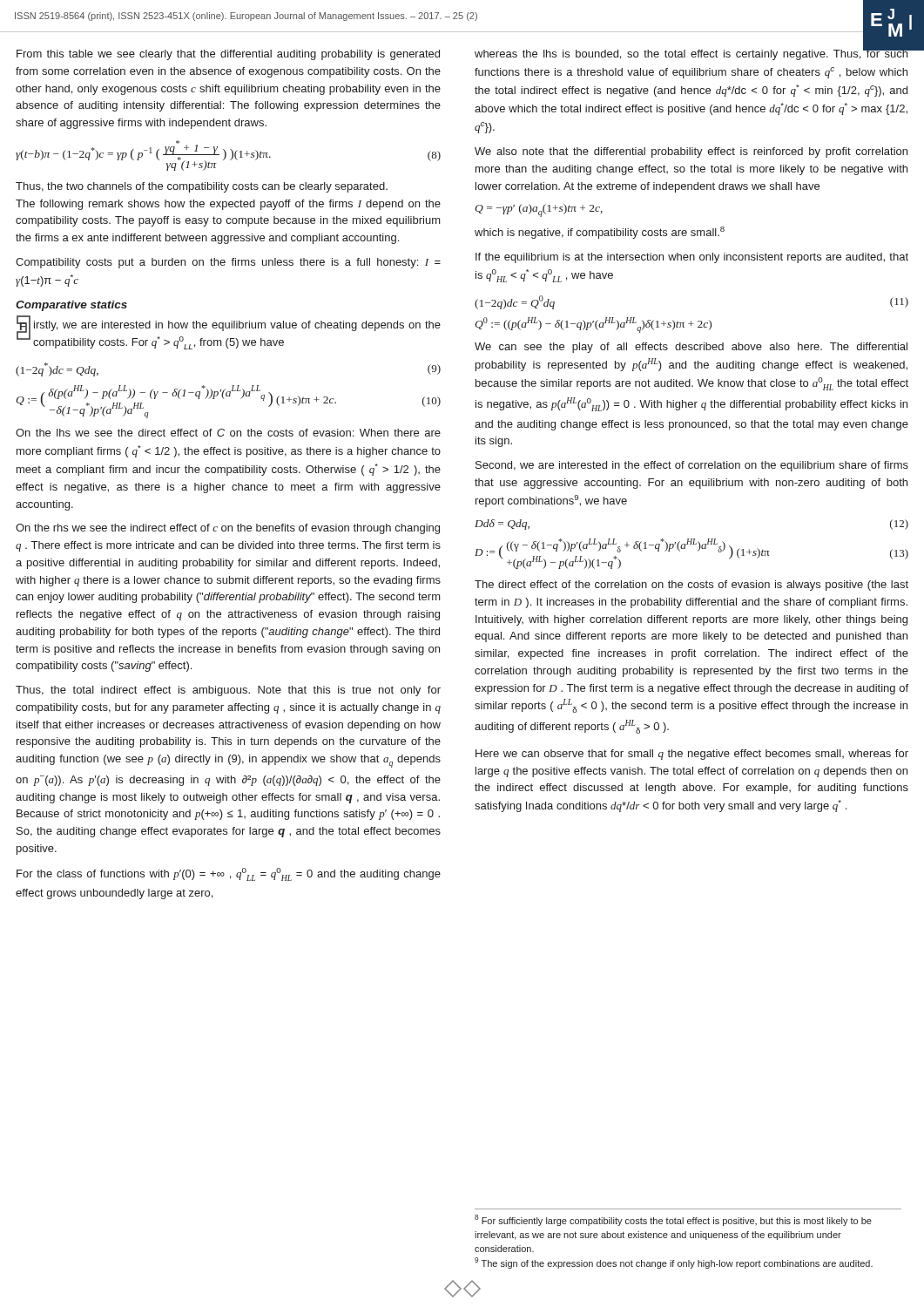
Task: Locate the text block containing "On the lhs we"
Action: [x=228, y=468]
